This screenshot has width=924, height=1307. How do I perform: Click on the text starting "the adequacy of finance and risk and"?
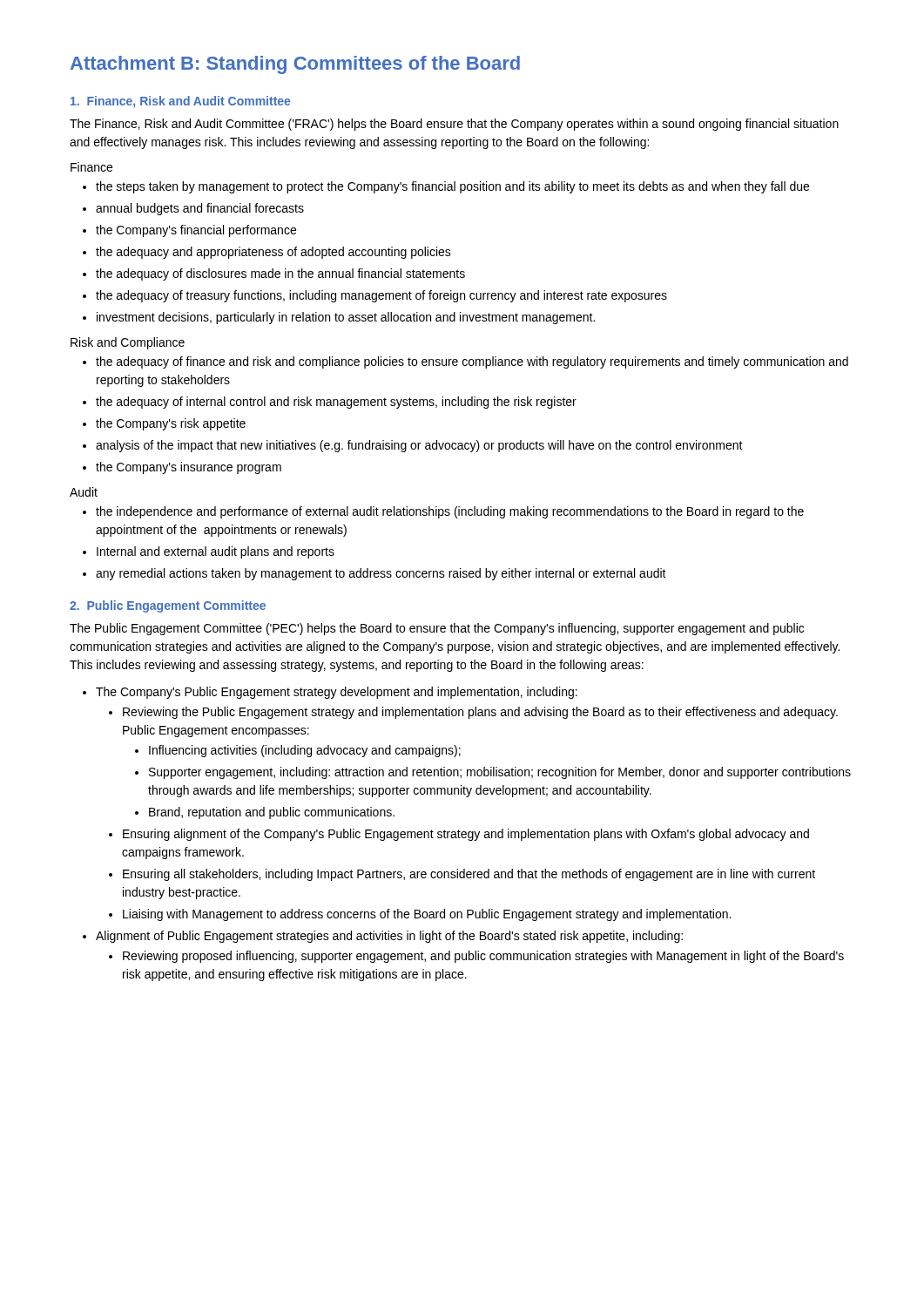click(462, 371)
